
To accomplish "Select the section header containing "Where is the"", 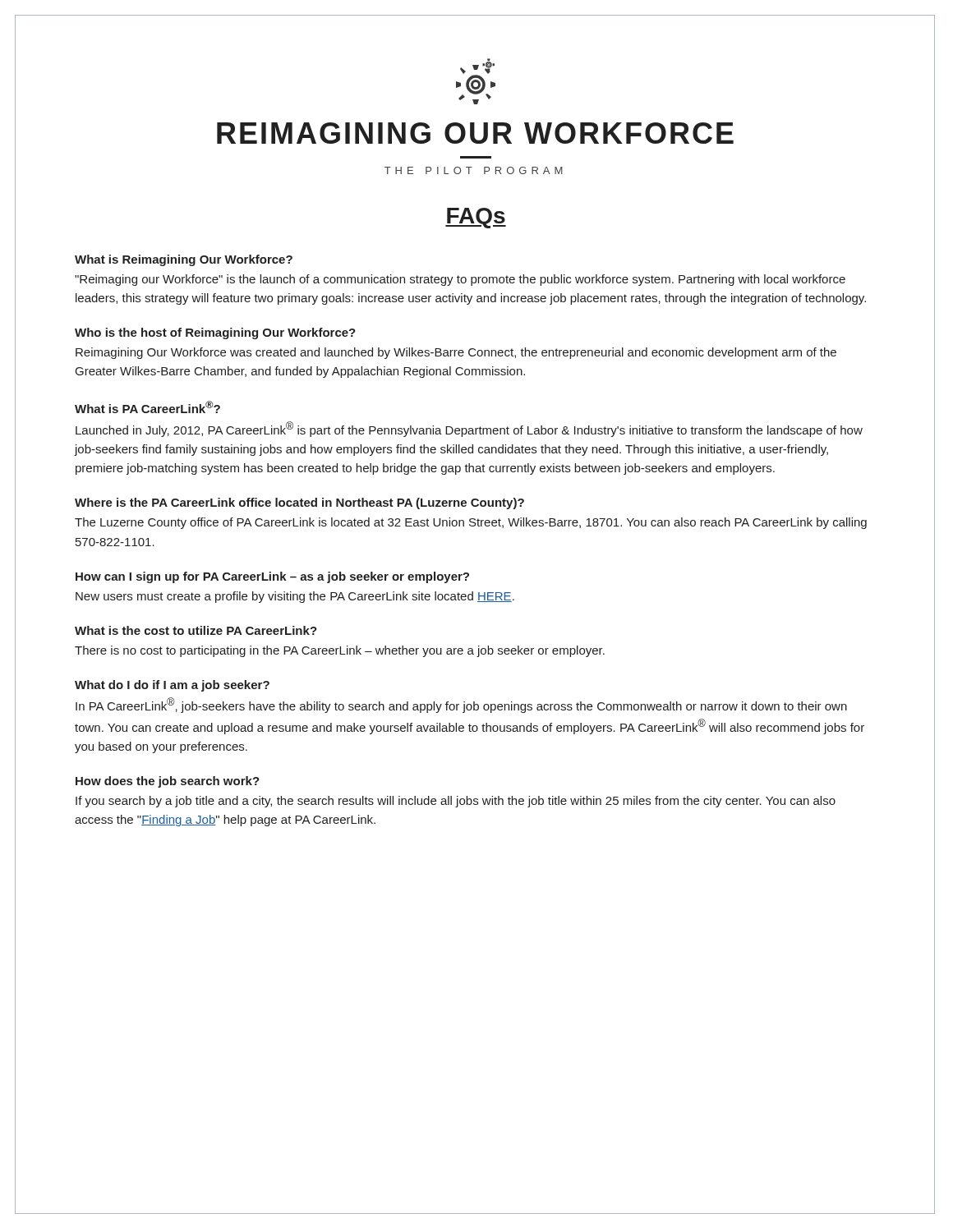I will click(476, 523).
